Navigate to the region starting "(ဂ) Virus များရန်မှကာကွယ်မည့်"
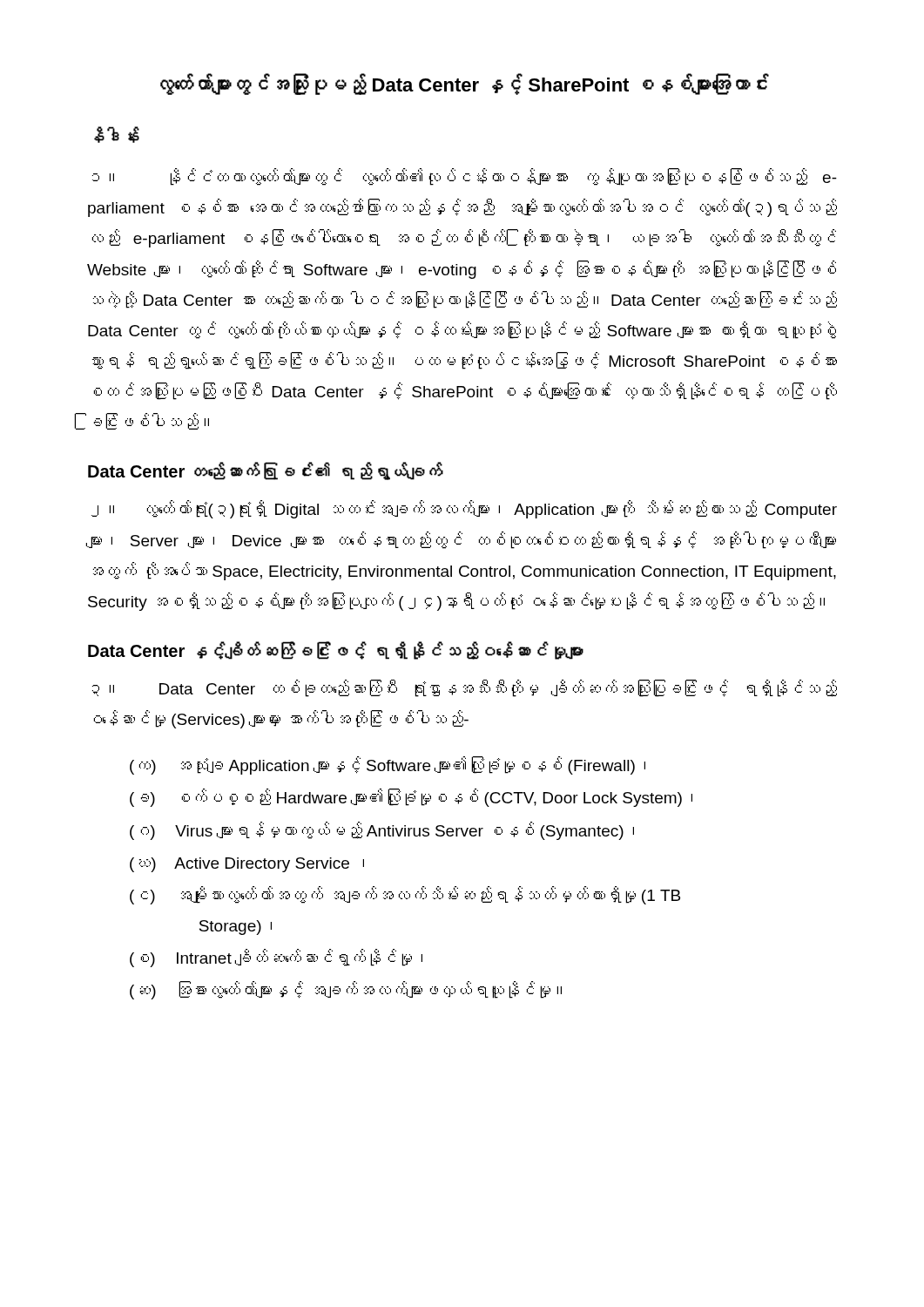Screen dimensions: 1307x924 click(x=483, y=830)
